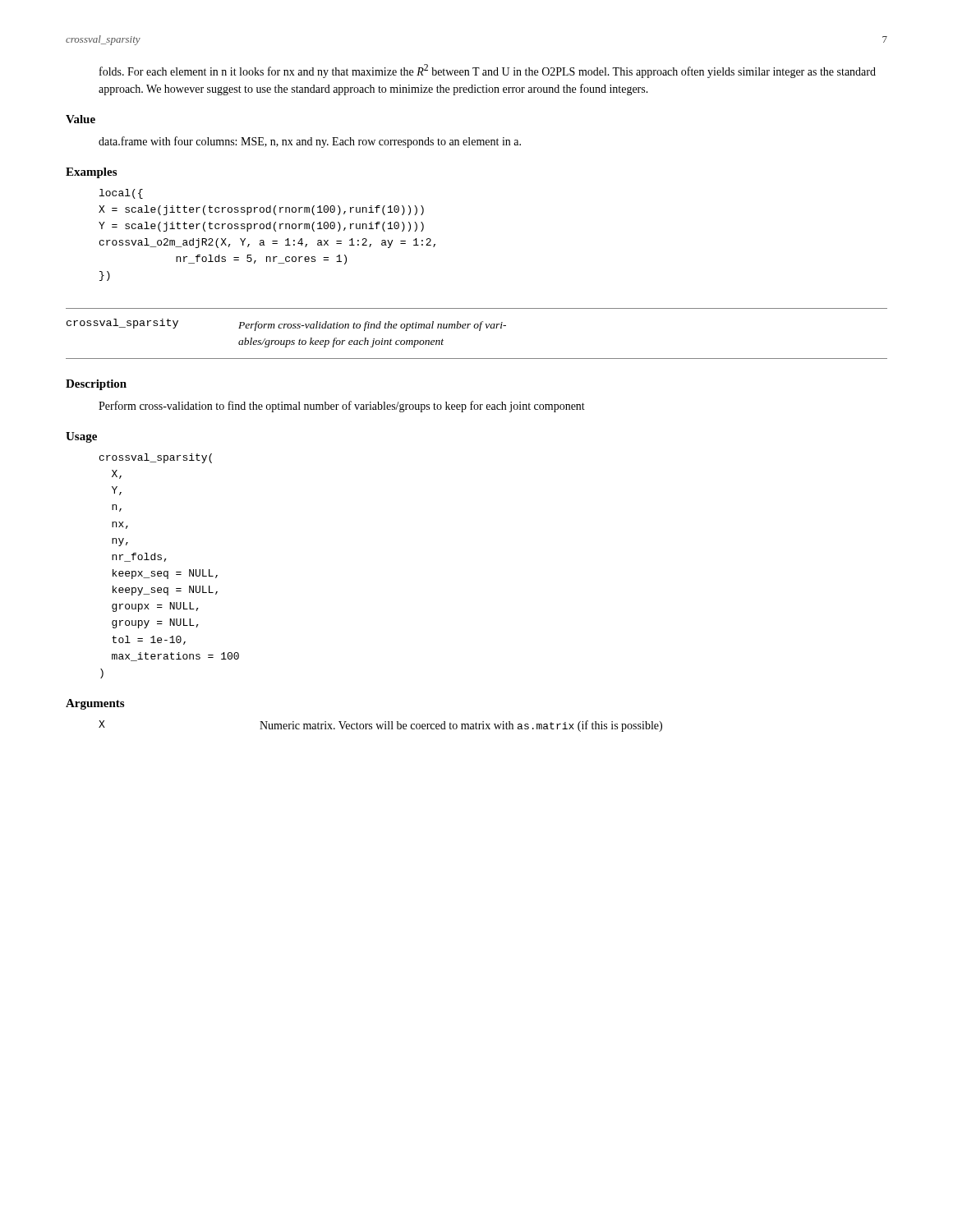The height and width of the screenshot is (1232, 953).
Task: Select the text block that says "Perform cross-validation to find the optimal number"
Action: 342,406
